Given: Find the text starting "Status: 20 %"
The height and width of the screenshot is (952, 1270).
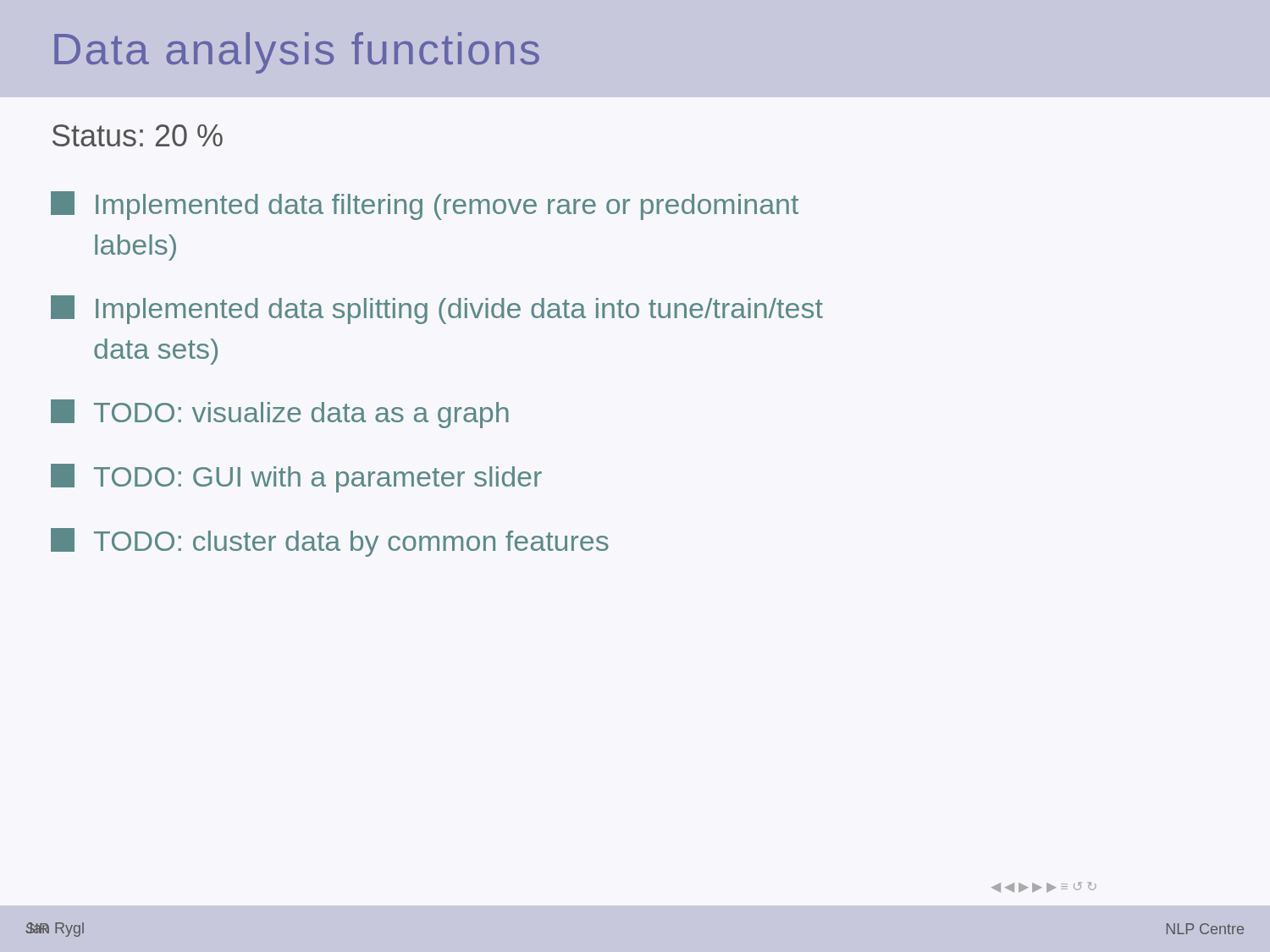Looking at the screenshot, I should tap(137, 136).
